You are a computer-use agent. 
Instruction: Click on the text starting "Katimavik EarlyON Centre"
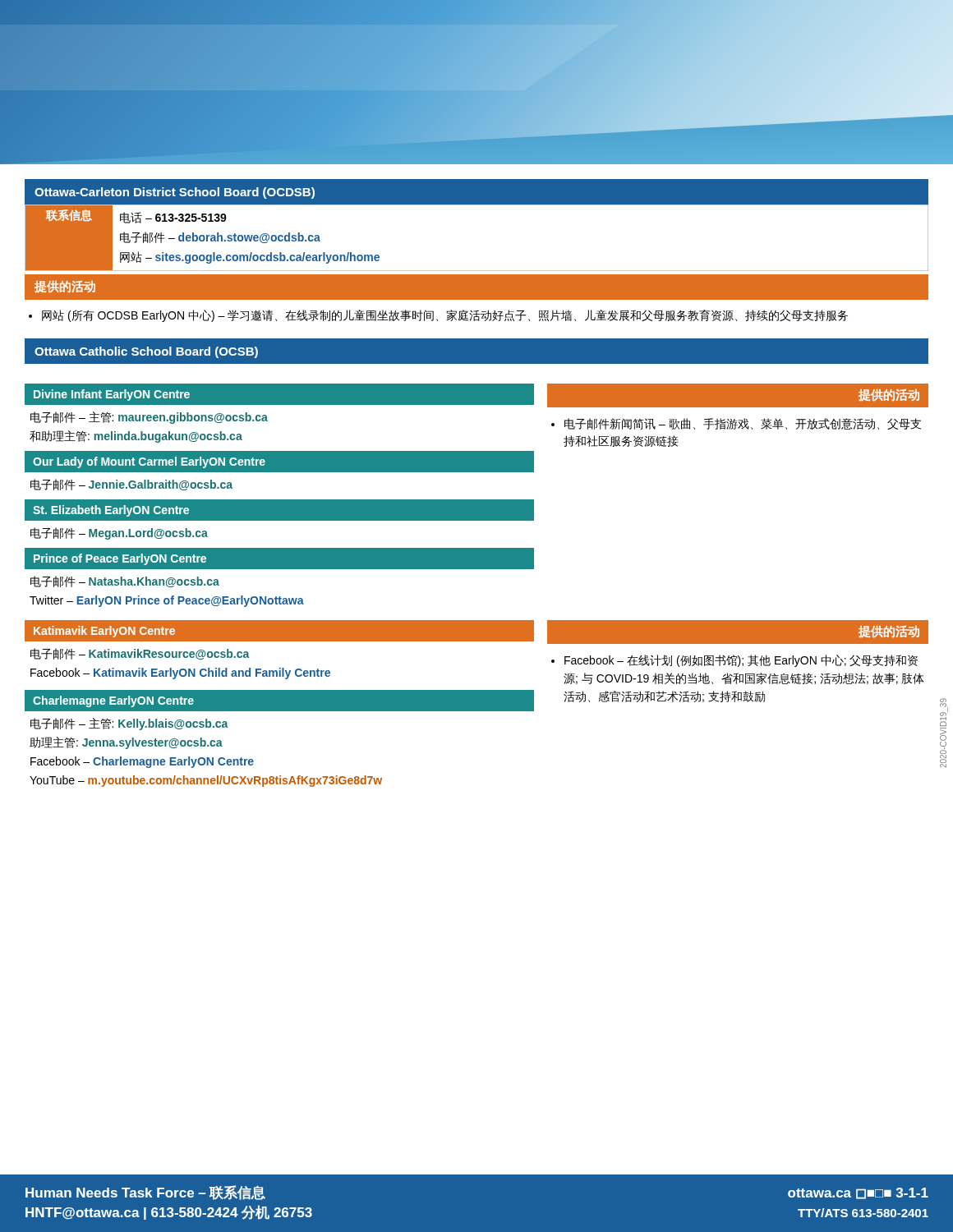pos(279,631)
